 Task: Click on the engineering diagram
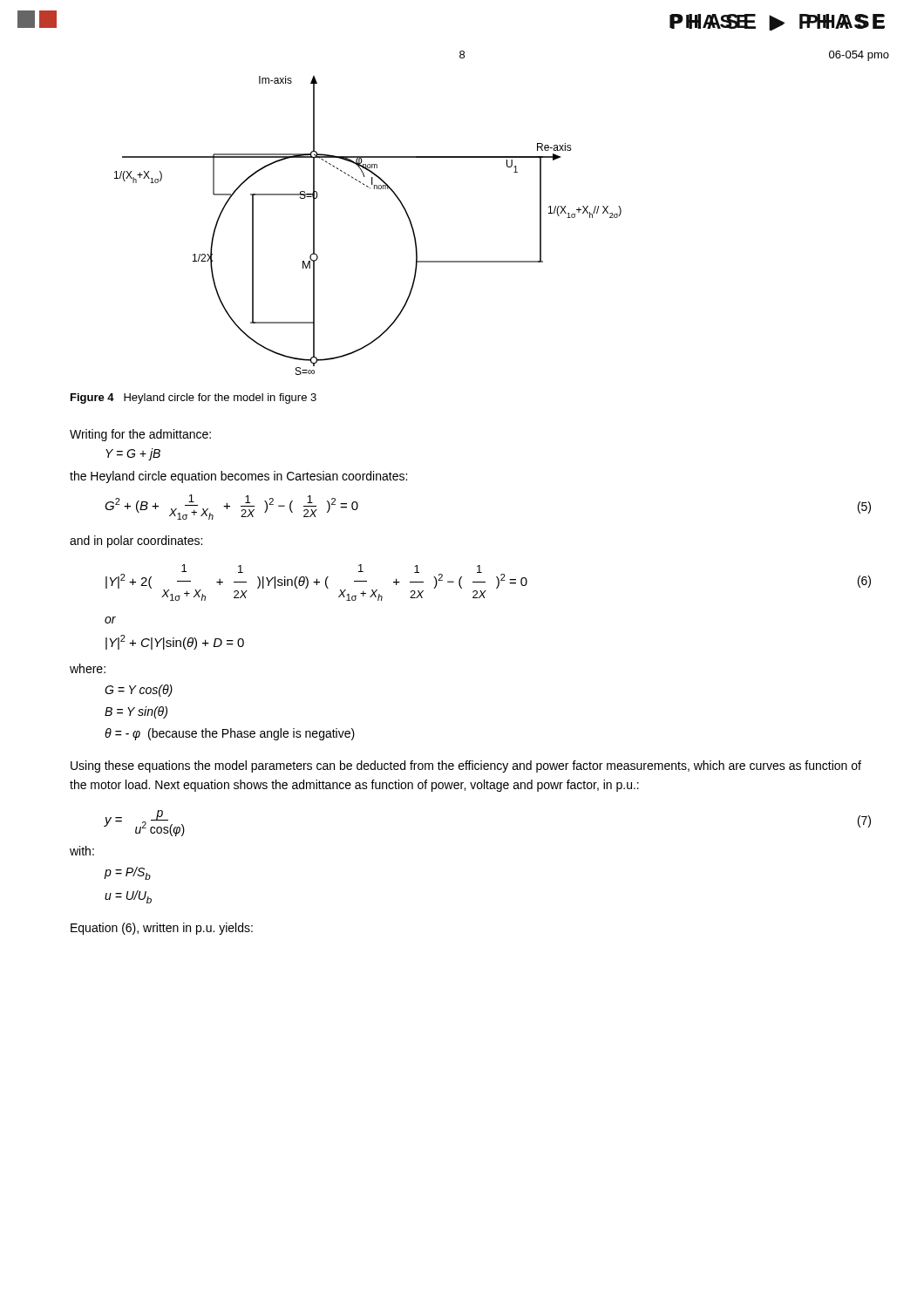coord(436,227)
